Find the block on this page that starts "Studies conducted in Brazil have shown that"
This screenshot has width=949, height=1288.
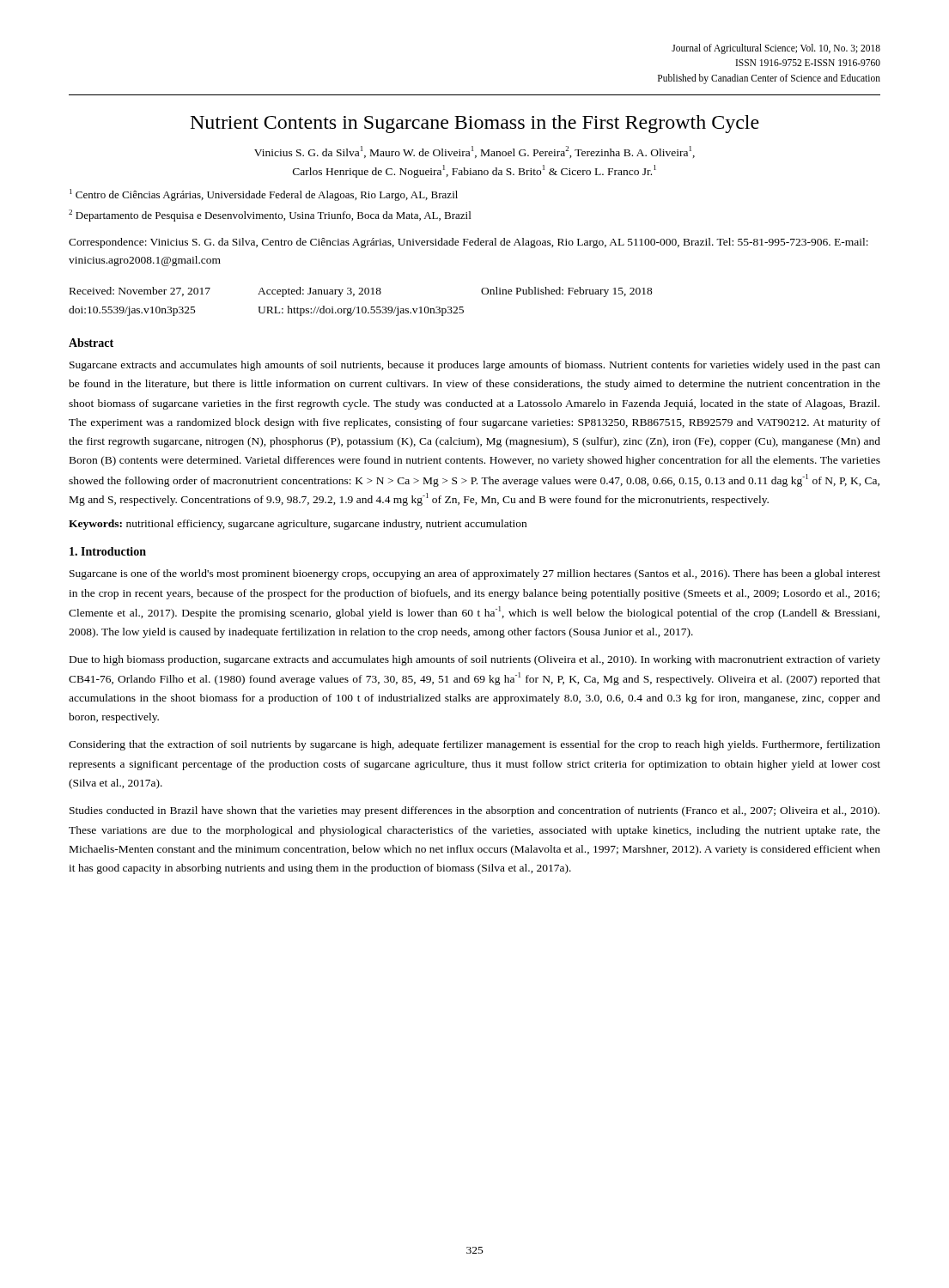tap(474, 839)
